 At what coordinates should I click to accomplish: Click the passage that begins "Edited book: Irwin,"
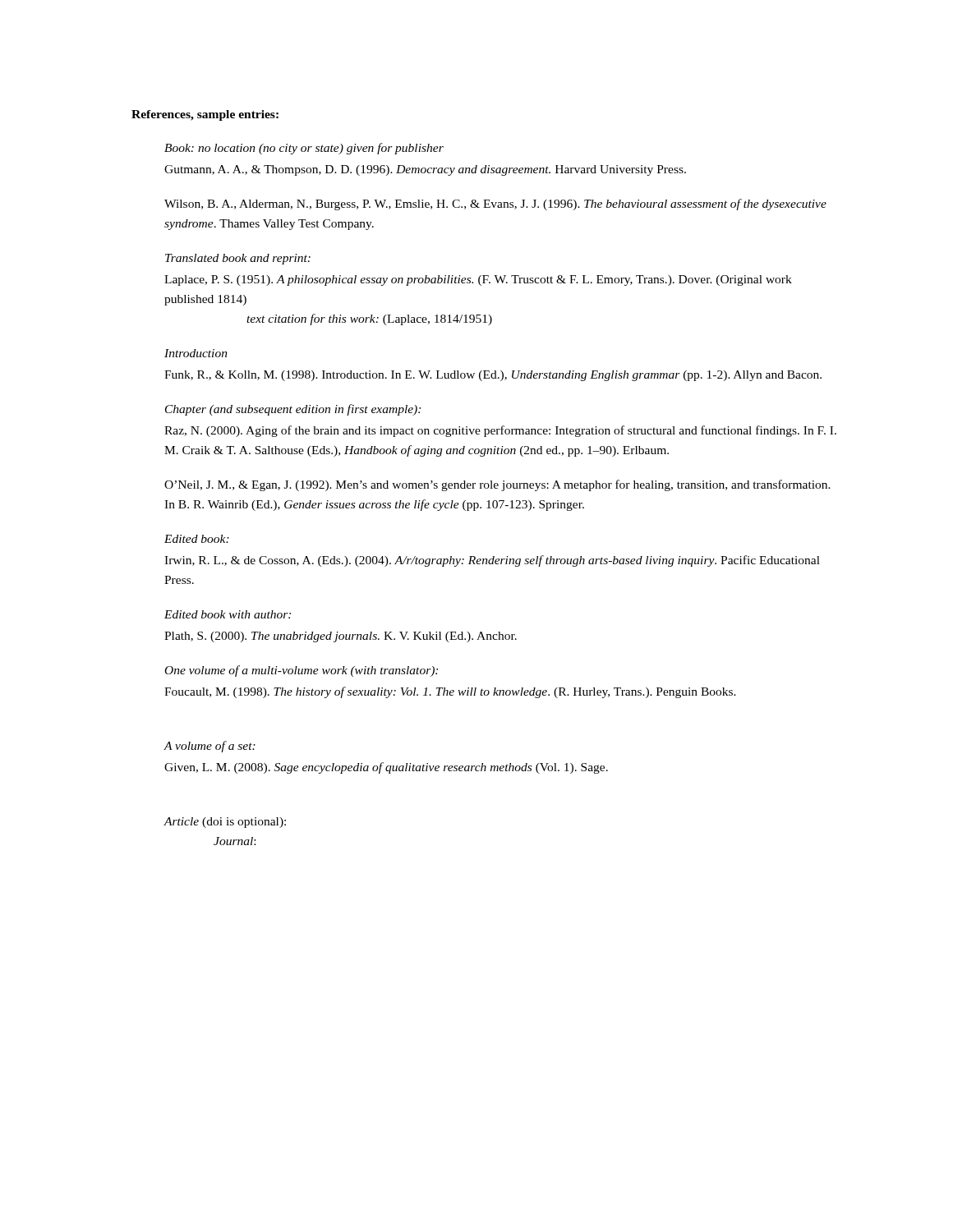click(x=501, y=558)
